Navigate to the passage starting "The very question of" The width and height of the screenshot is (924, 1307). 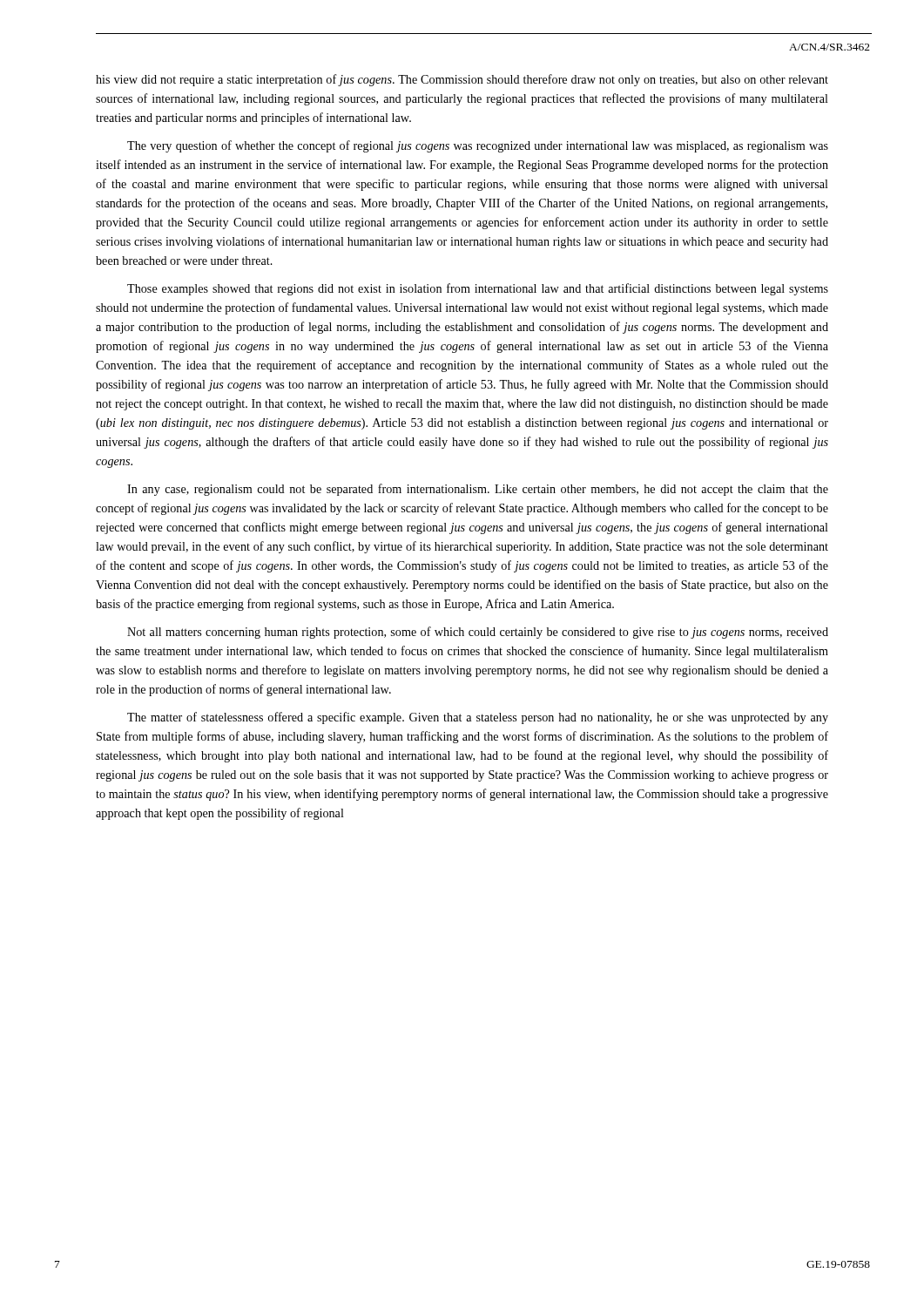[462, 203]
